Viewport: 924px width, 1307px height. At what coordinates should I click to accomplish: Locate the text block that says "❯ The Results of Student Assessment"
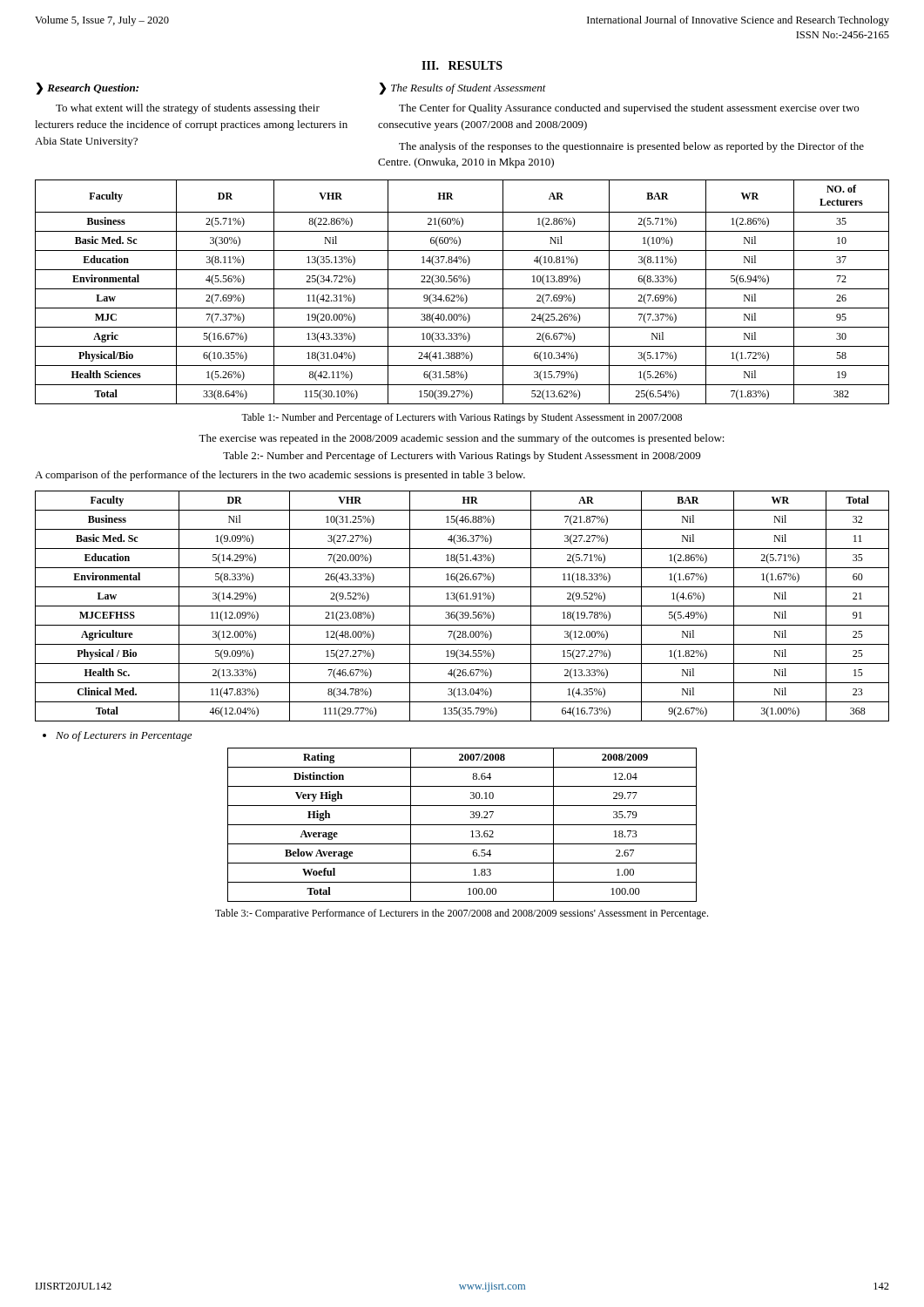click(463, 88)
